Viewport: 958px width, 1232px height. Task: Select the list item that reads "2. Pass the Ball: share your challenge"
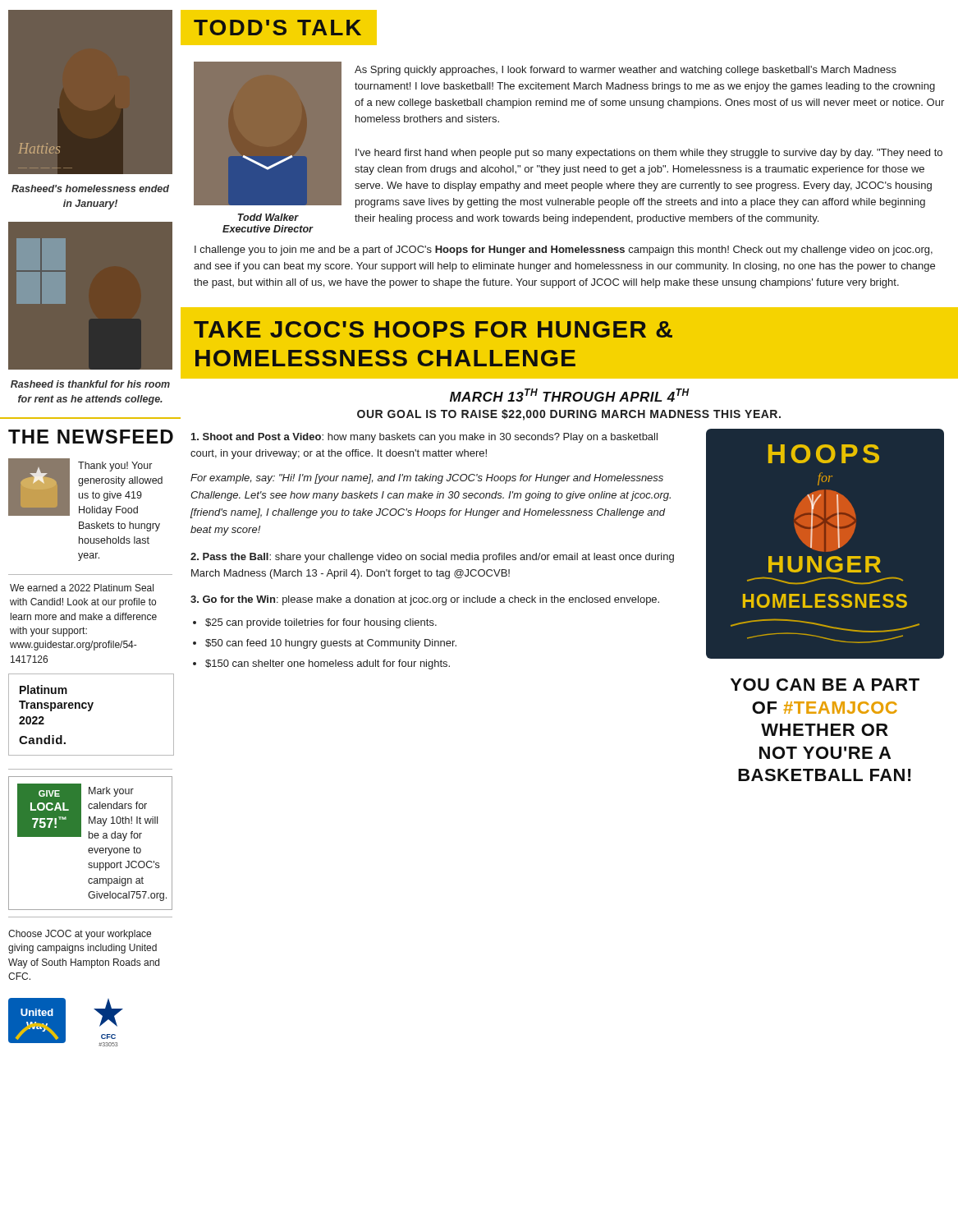click(x=432, y=564)
